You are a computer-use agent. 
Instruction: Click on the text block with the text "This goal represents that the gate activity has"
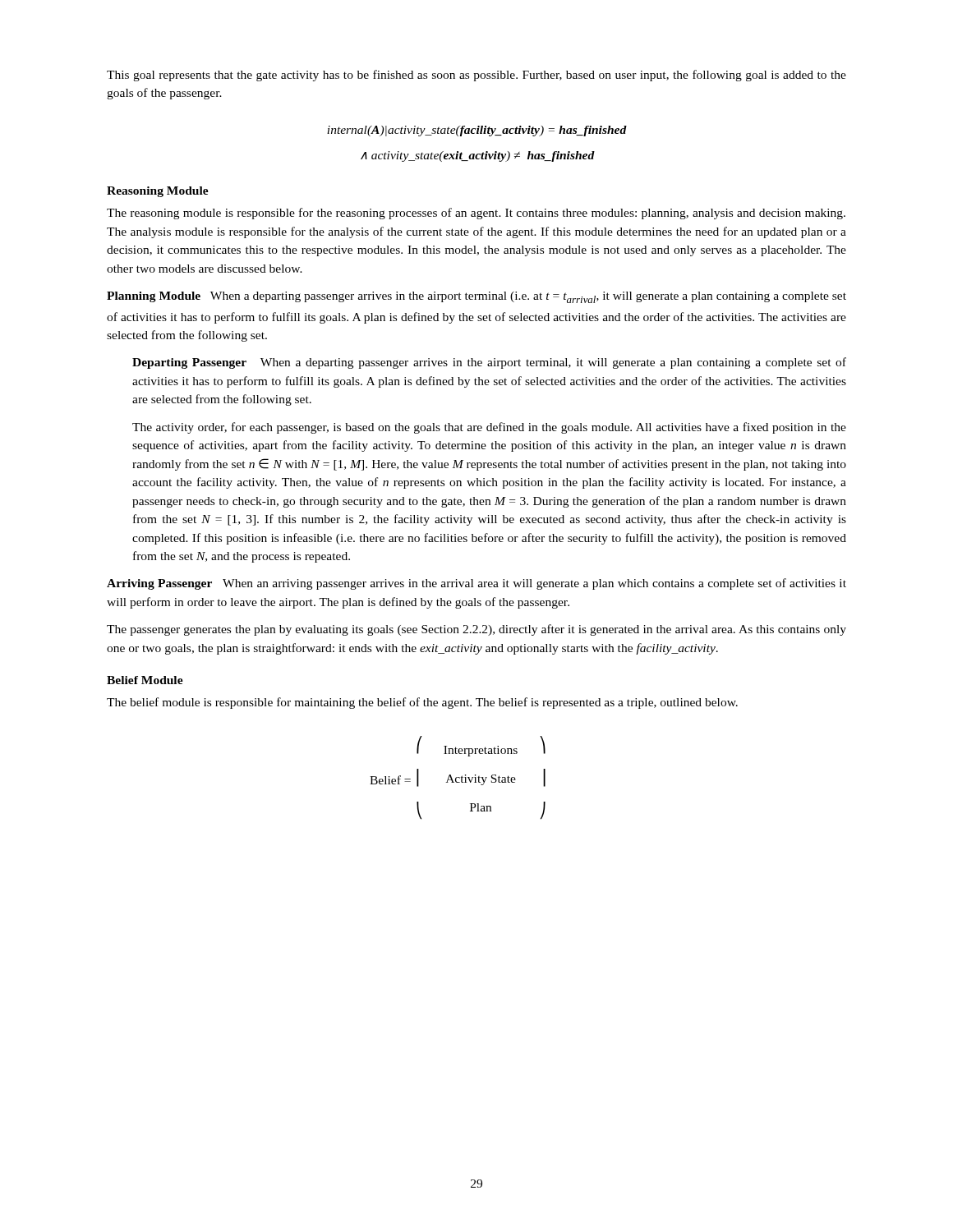(476, 84)
